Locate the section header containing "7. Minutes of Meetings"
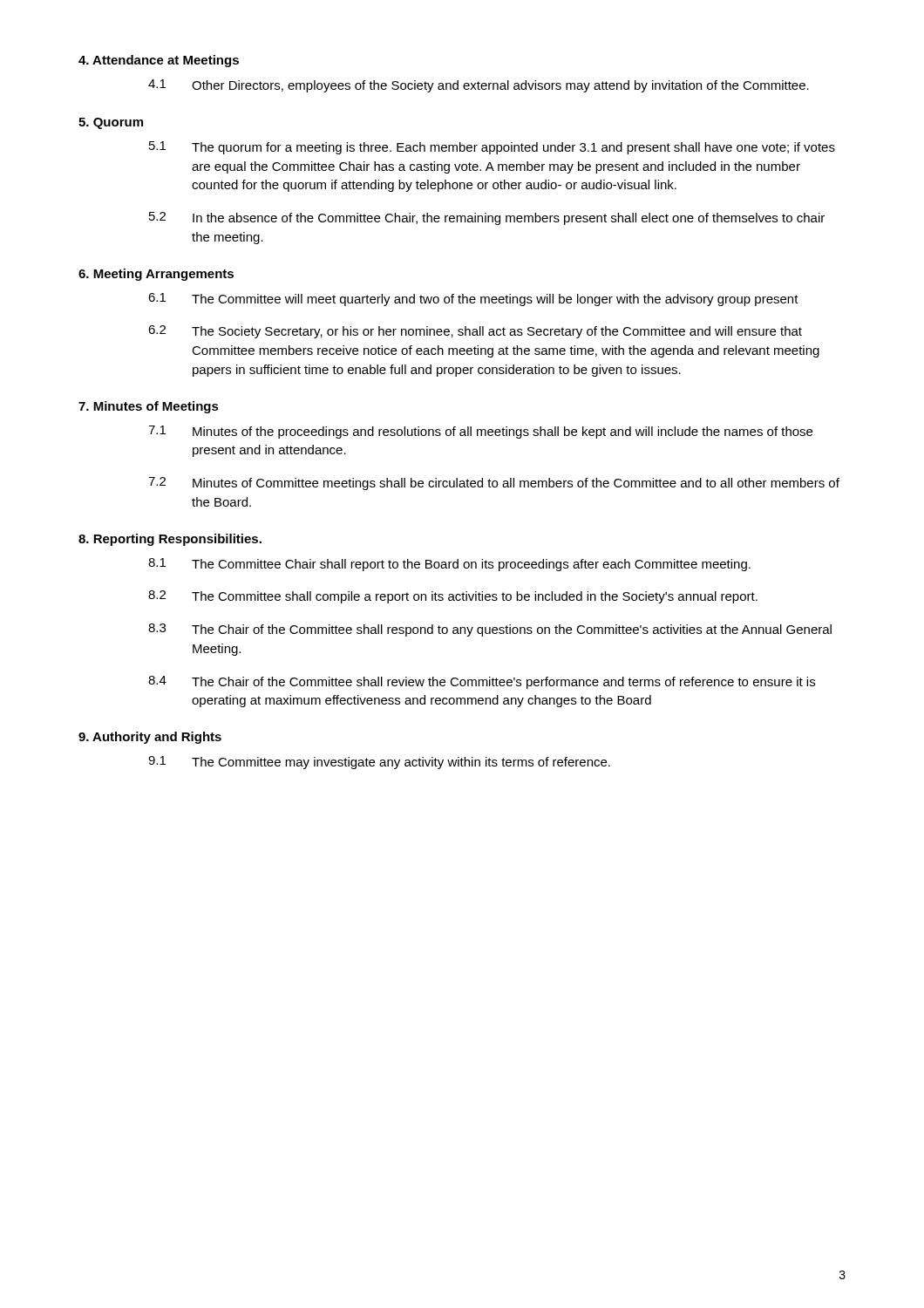This screenshot has width=924, height=1308. tap(149, 405)
